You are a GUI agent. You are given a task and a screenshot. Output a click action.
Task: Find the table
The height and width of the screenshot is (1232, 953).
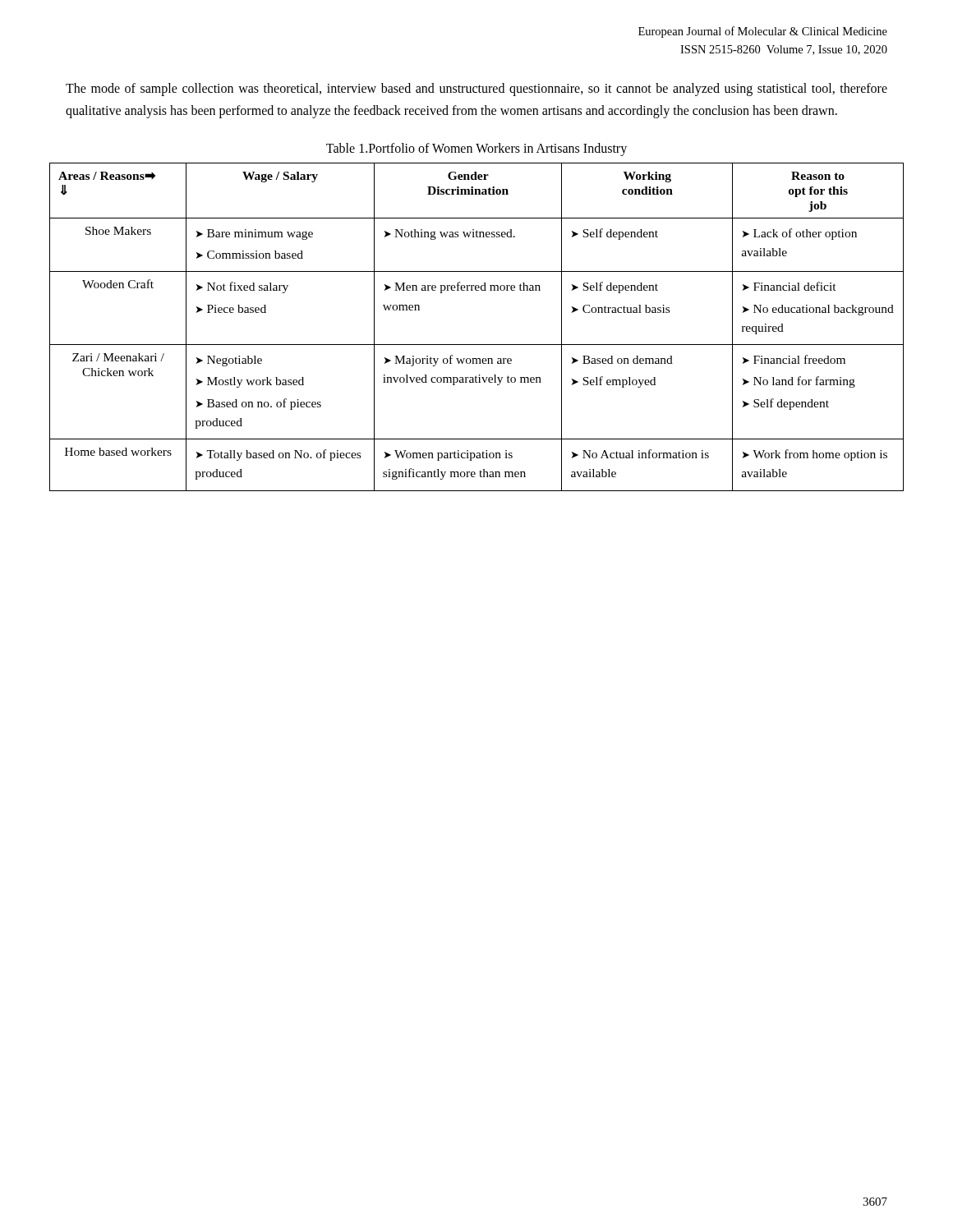point(476,327)
